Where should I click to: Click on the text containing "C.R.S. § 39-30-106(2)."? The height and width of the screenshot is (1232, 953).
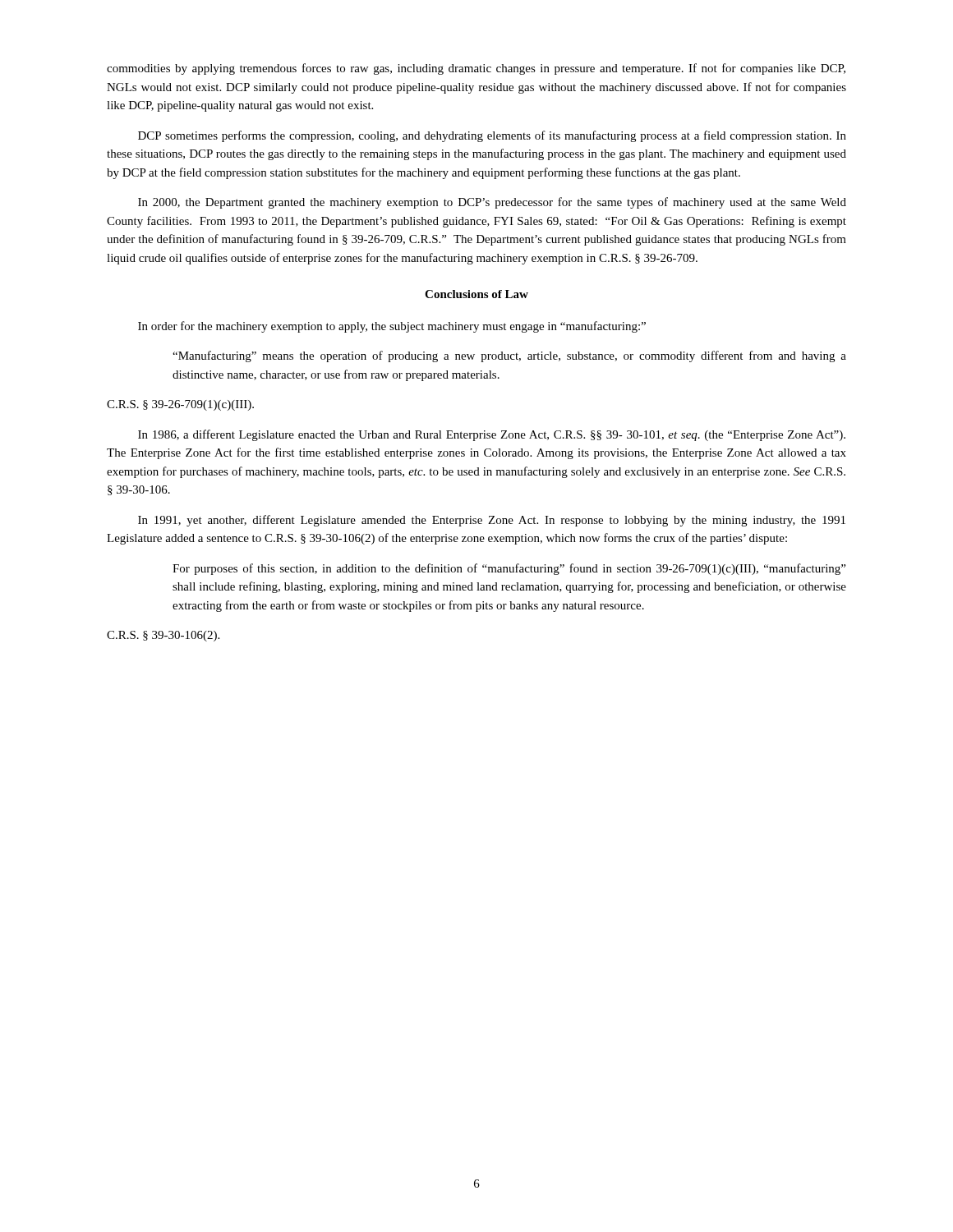click(x=164, y=635)
